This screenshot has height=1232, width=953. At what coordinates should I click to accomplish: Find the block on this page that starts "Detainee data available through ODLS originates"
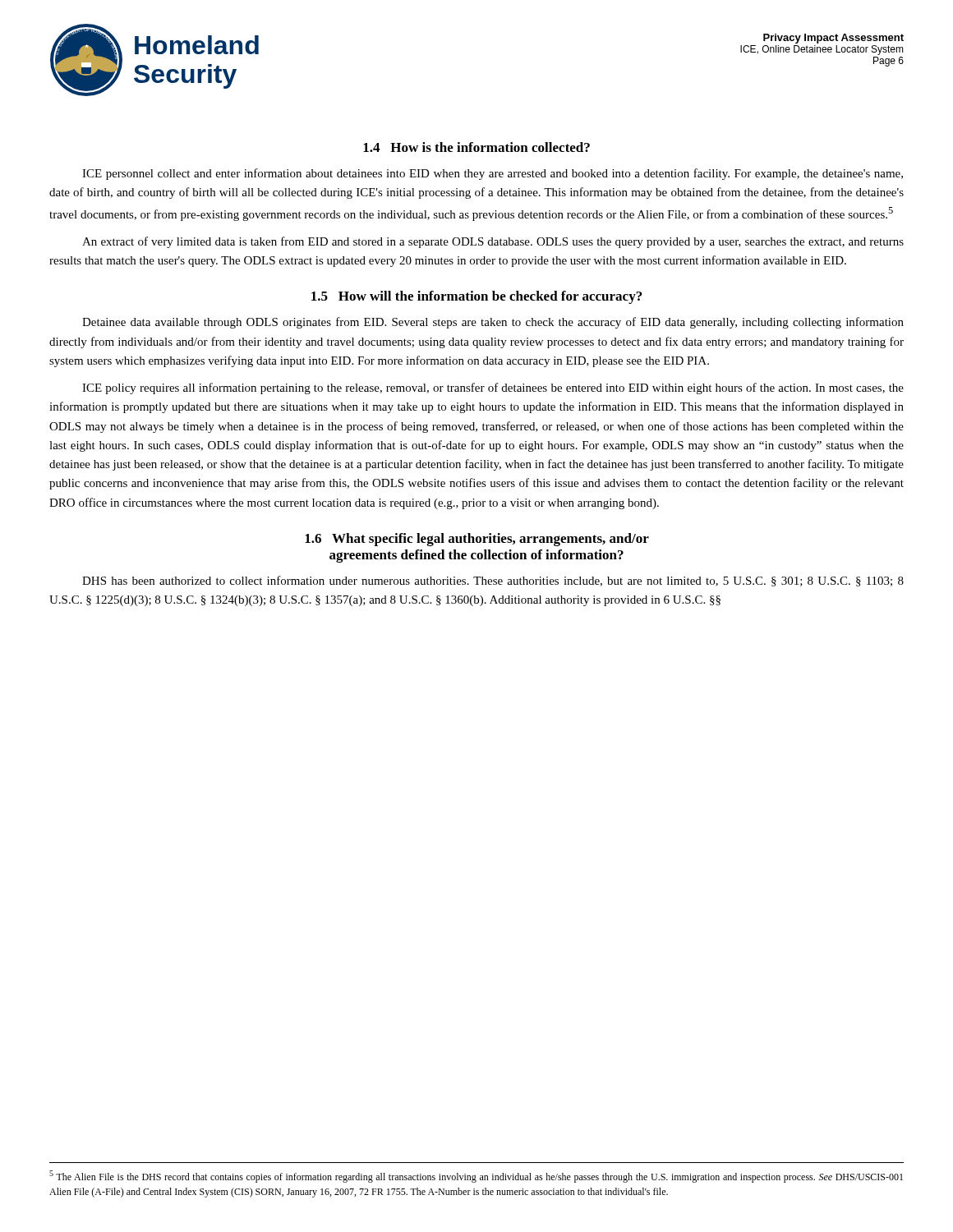476,342
